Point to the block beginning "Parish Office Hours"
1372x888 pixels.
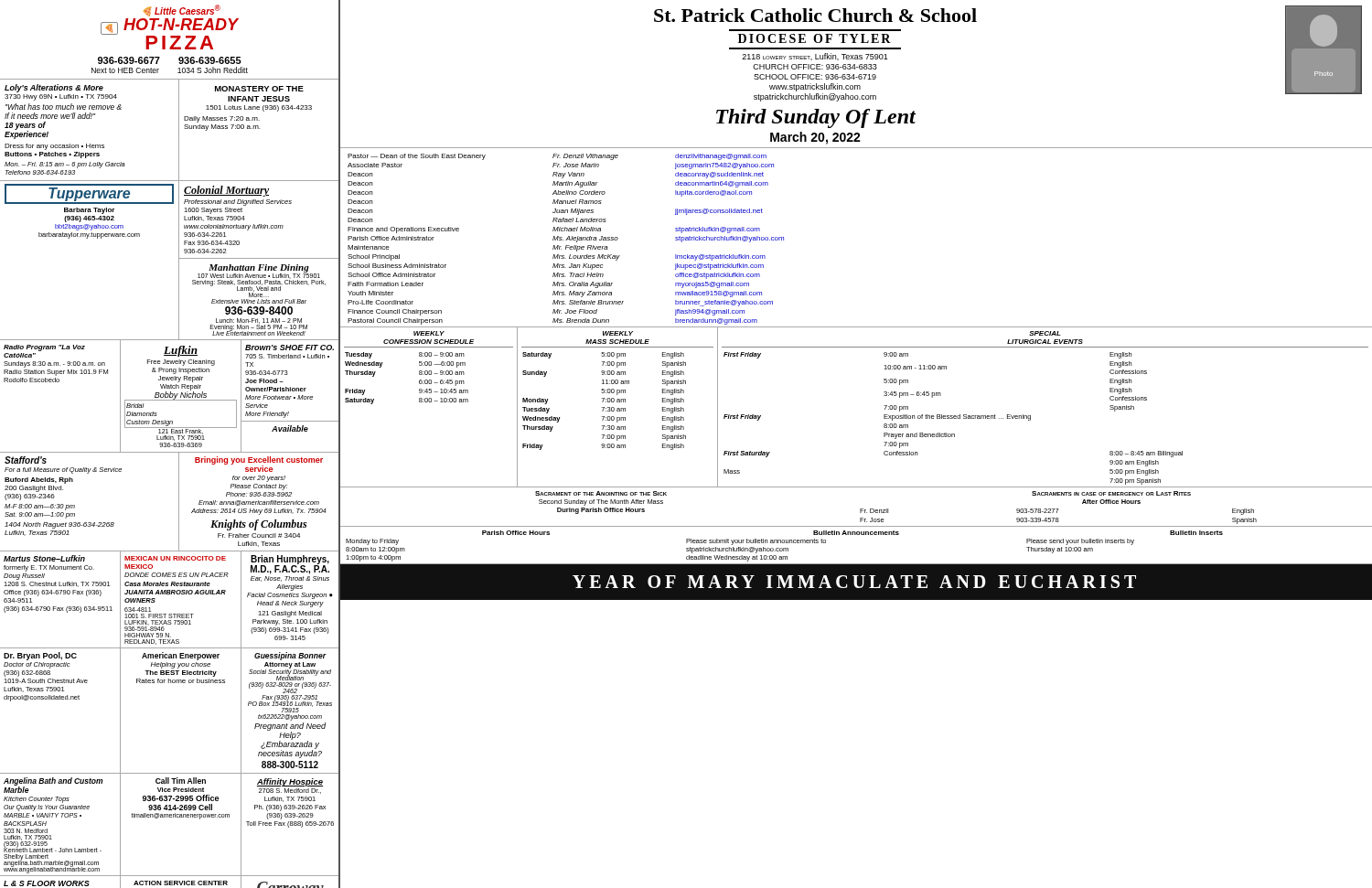[x=516, y=545]
